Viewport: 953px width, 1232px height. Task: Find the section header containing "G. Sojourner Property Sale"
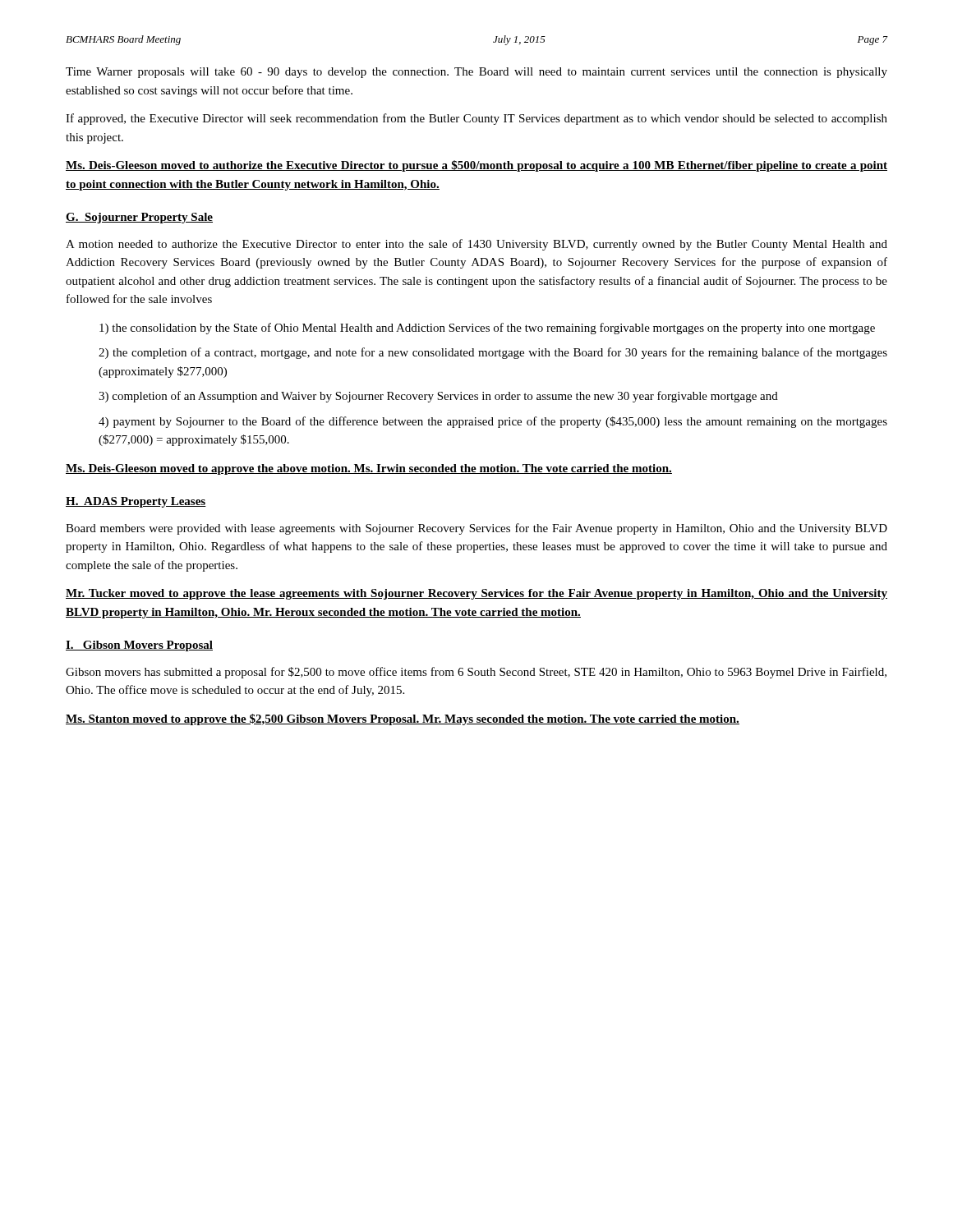point(139,217)
